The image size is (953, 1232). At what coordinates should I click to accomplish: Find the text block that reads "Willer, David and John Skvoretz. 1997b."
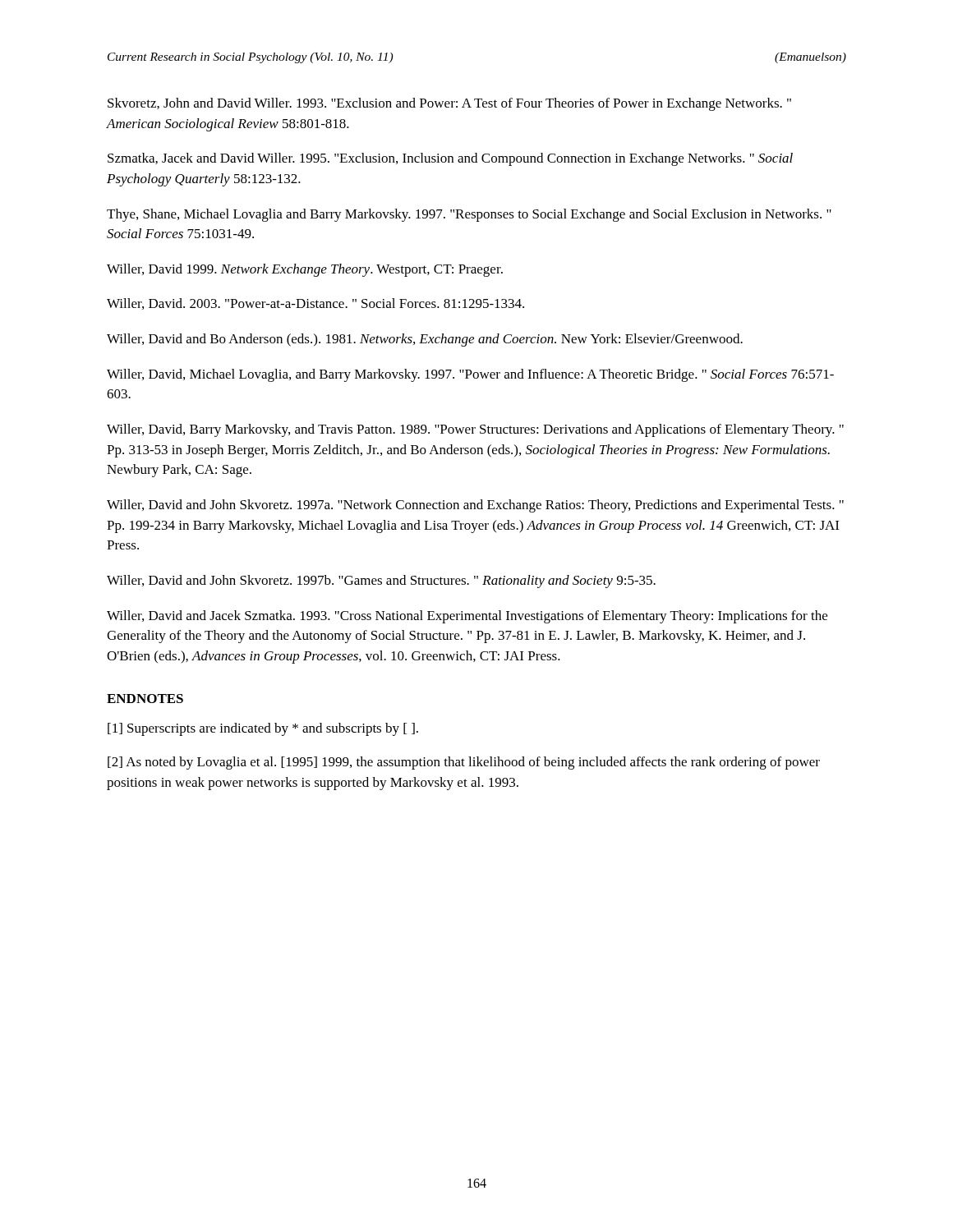[x=382, y=580]
